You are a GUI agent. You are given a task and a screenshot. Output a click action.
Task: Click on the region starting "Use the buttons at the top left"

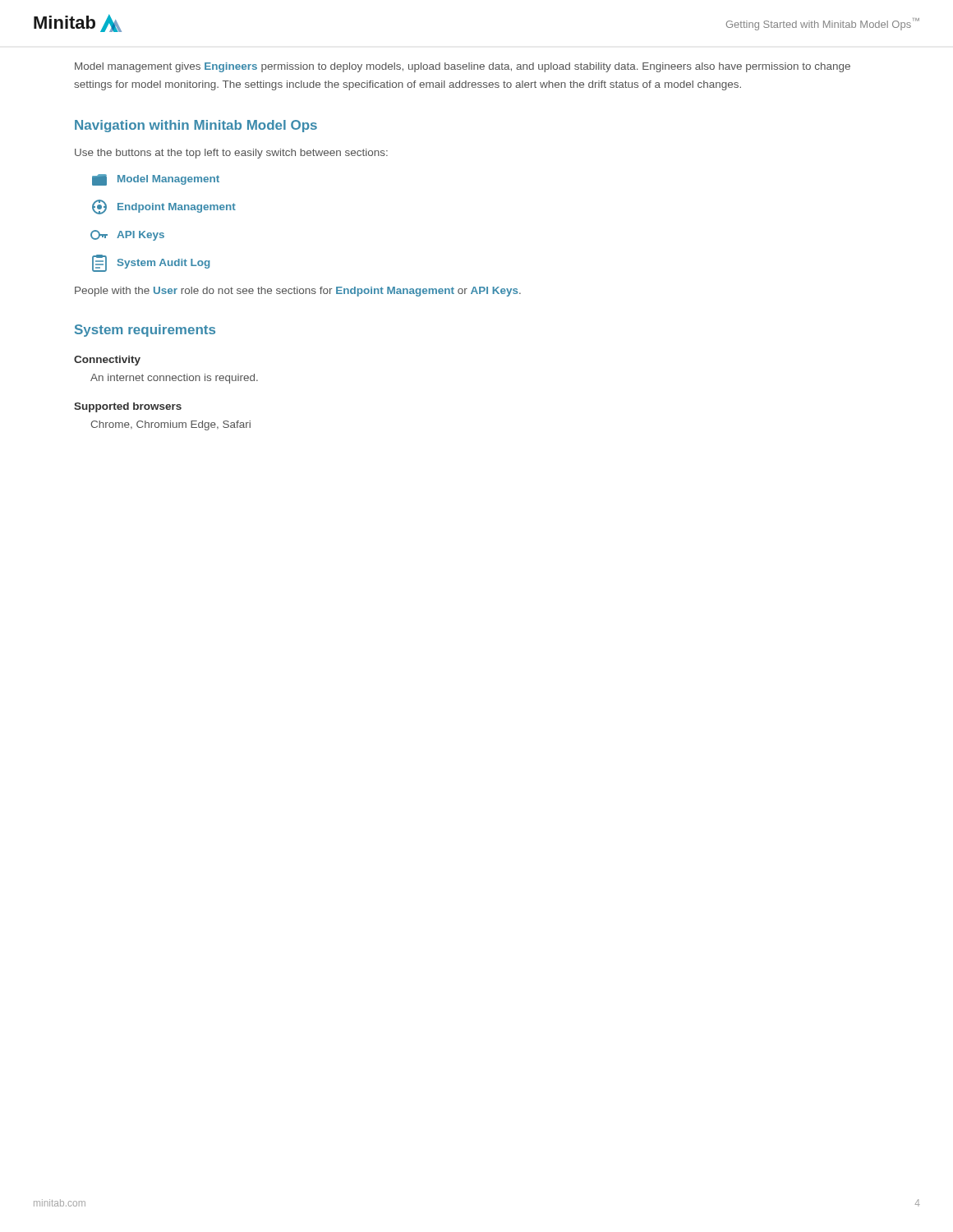pos(231,153)
